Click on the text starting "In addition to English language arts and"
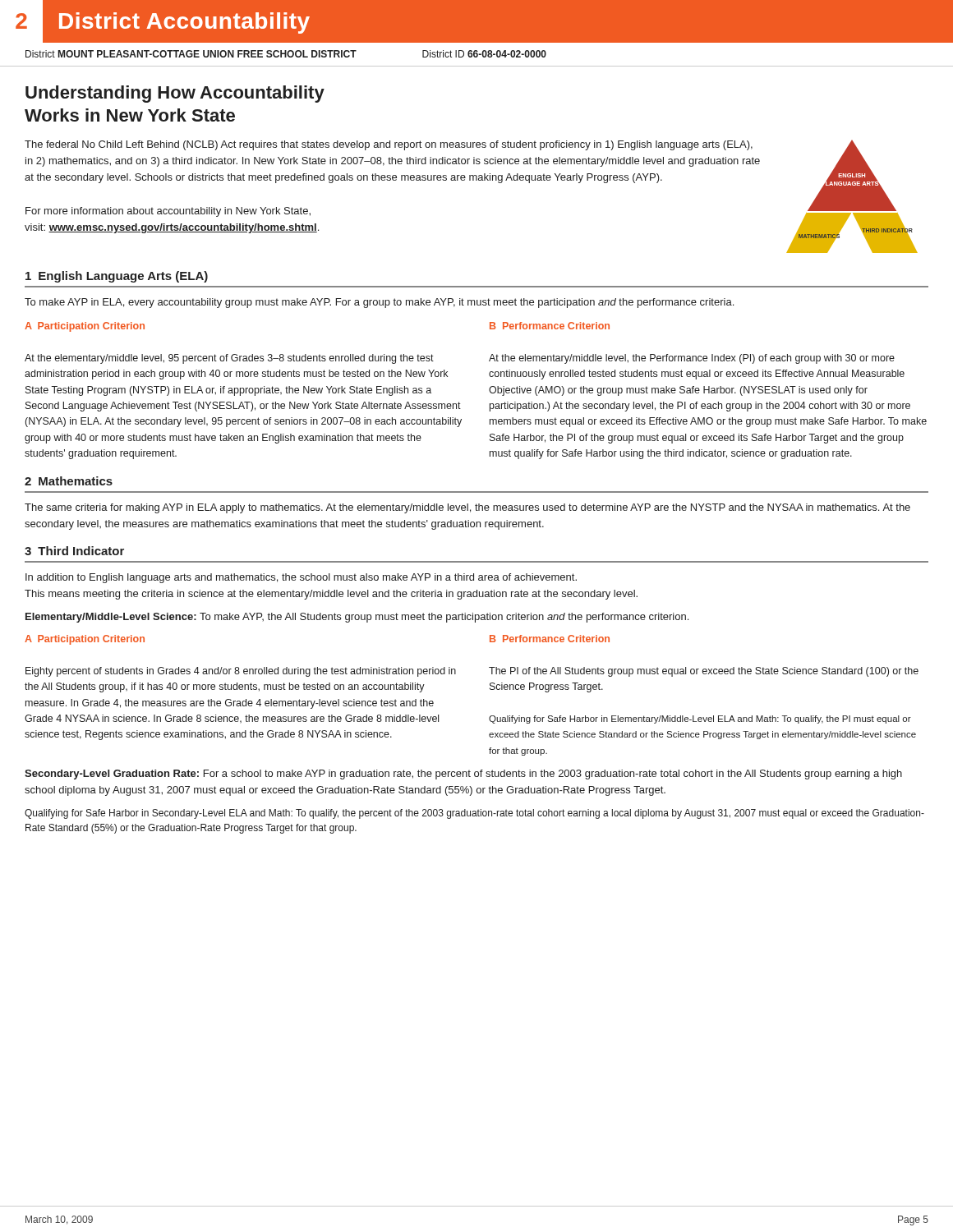This screenshot has height=1232, width=953. point(332,585)
